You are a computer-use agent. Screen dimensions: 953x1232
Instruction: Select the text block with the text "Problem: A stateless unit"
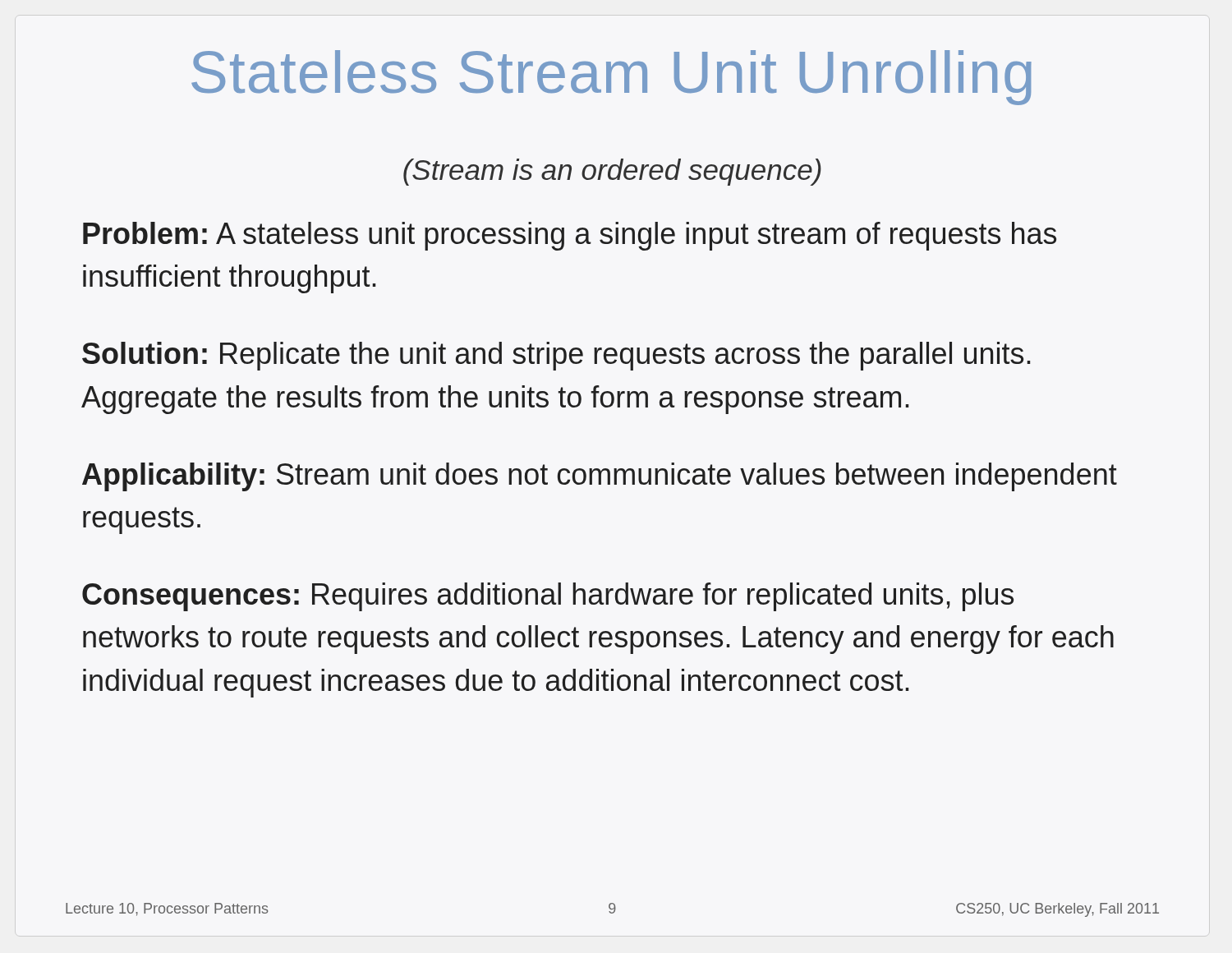point(569,255)
